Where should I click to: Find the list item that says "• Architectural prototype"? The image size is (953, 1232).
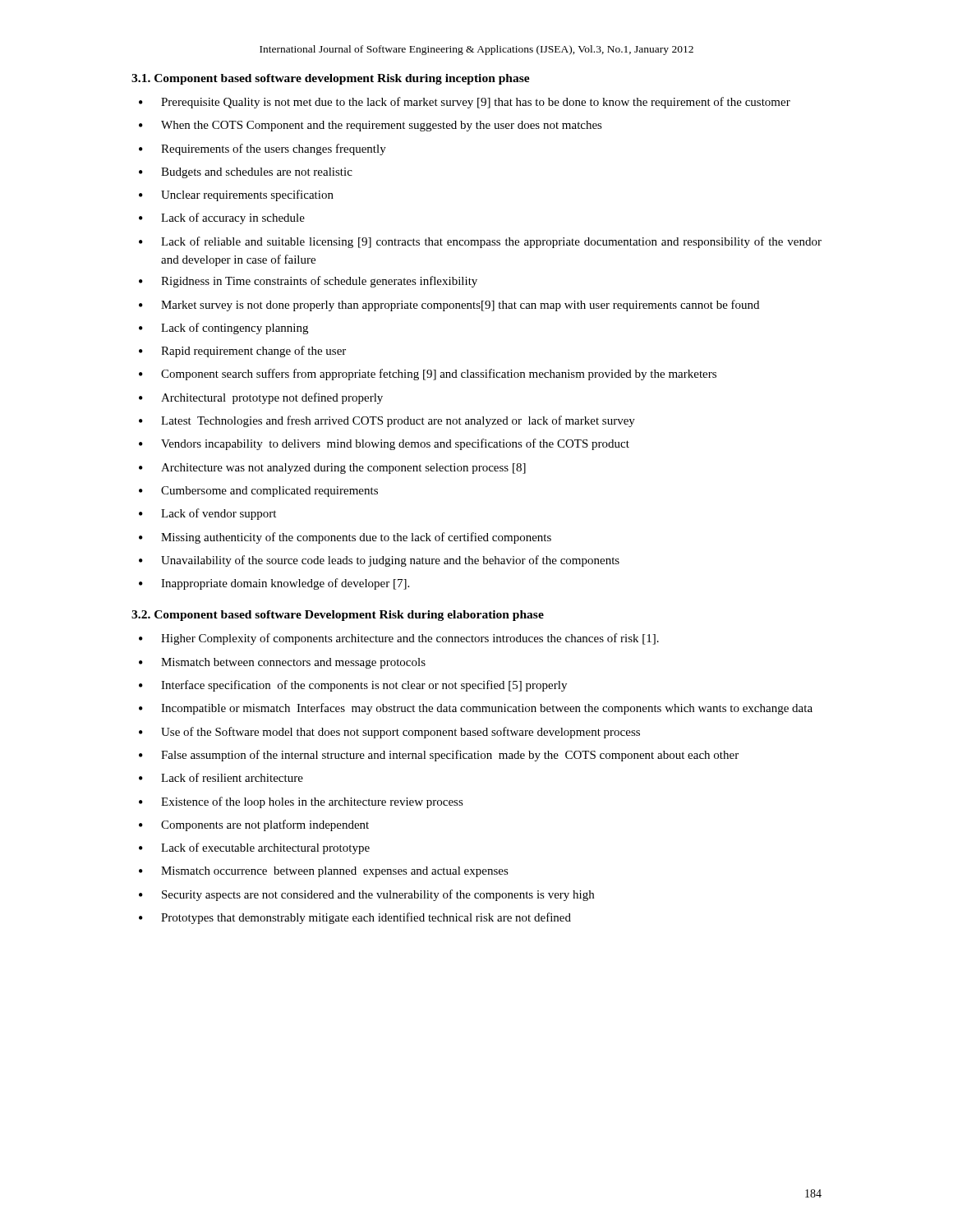click(261, 398)
